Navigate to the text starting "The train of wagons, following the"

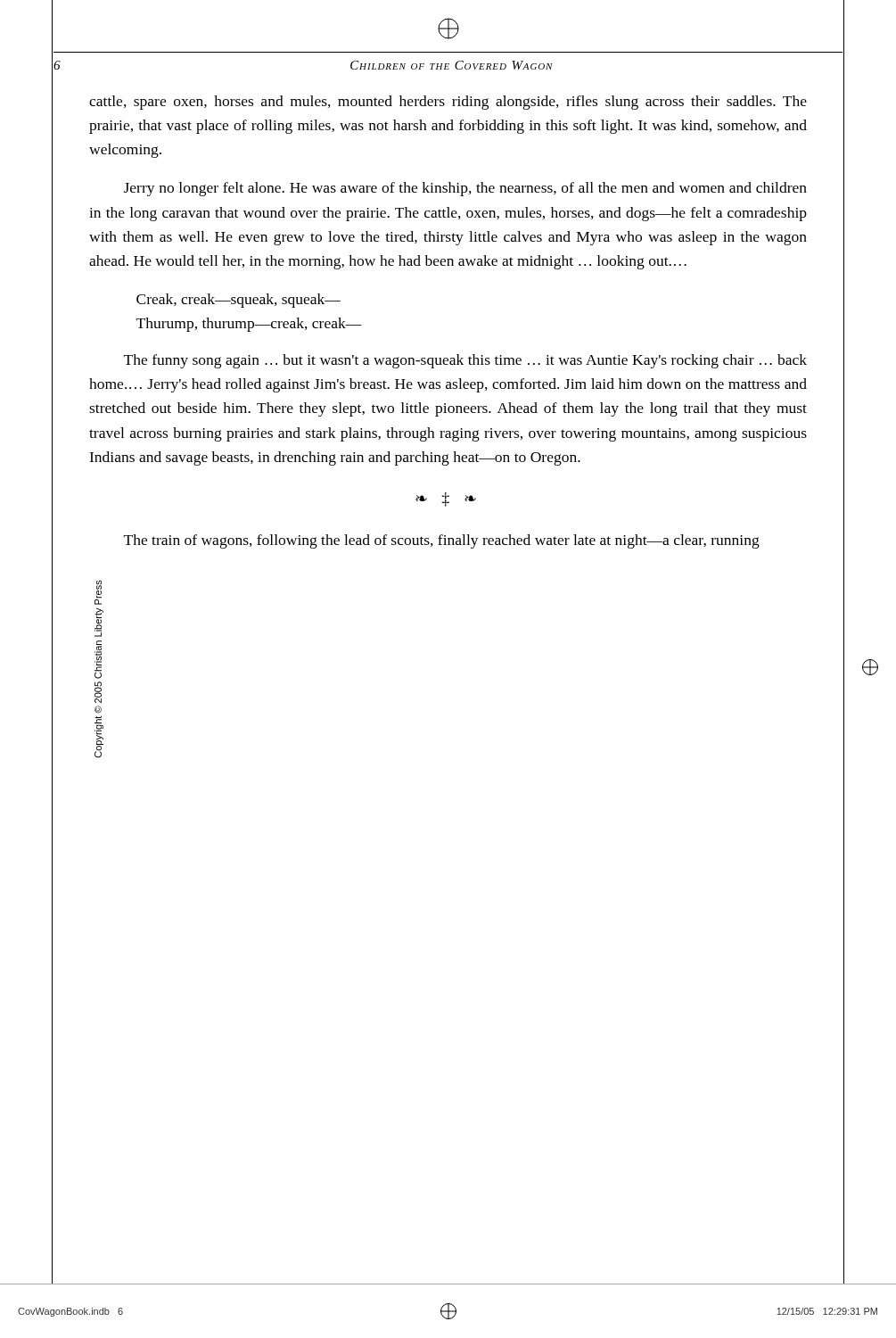point(448,540)
